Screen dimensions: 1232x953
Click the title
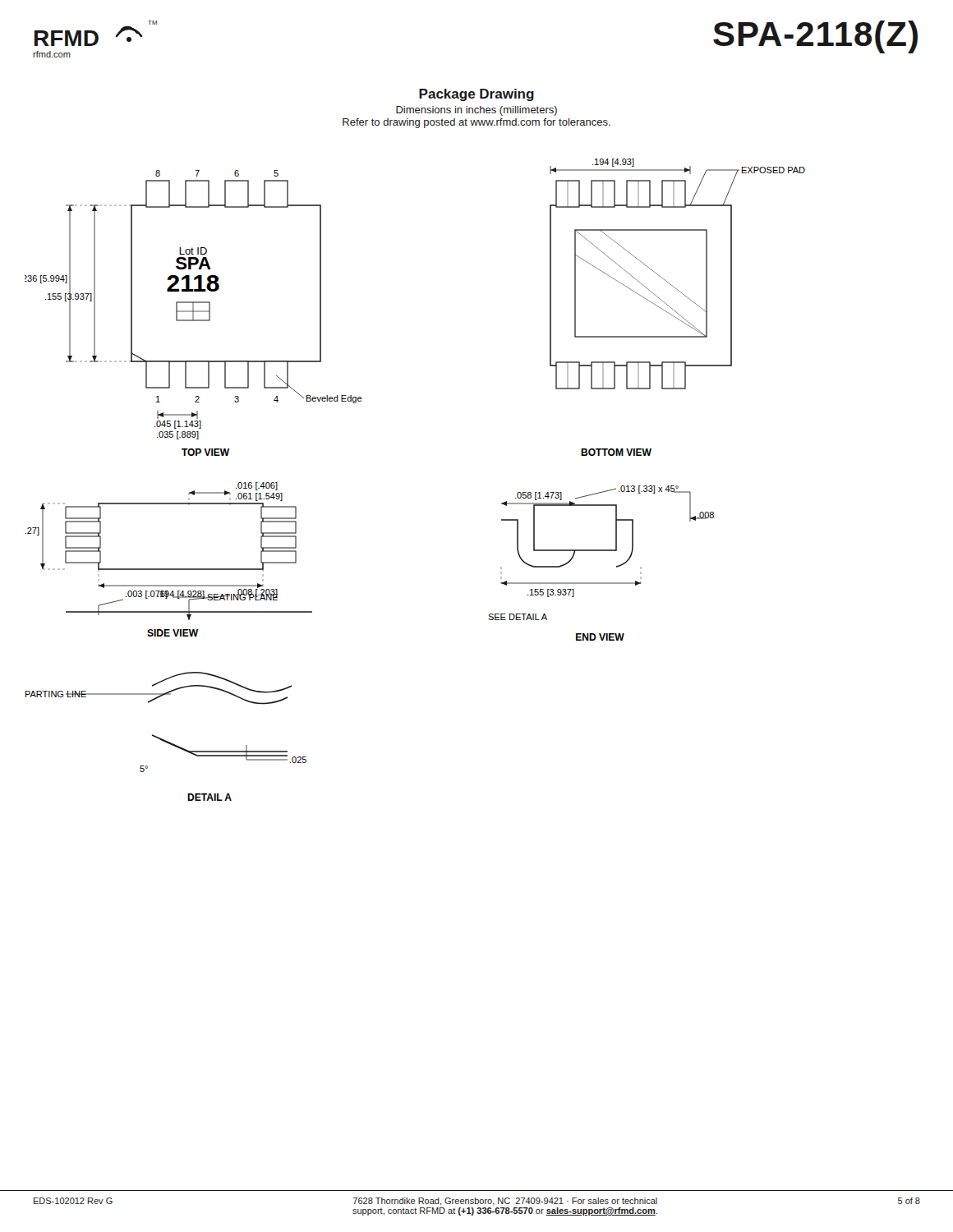pyautogui.click(x=816, y=34)
